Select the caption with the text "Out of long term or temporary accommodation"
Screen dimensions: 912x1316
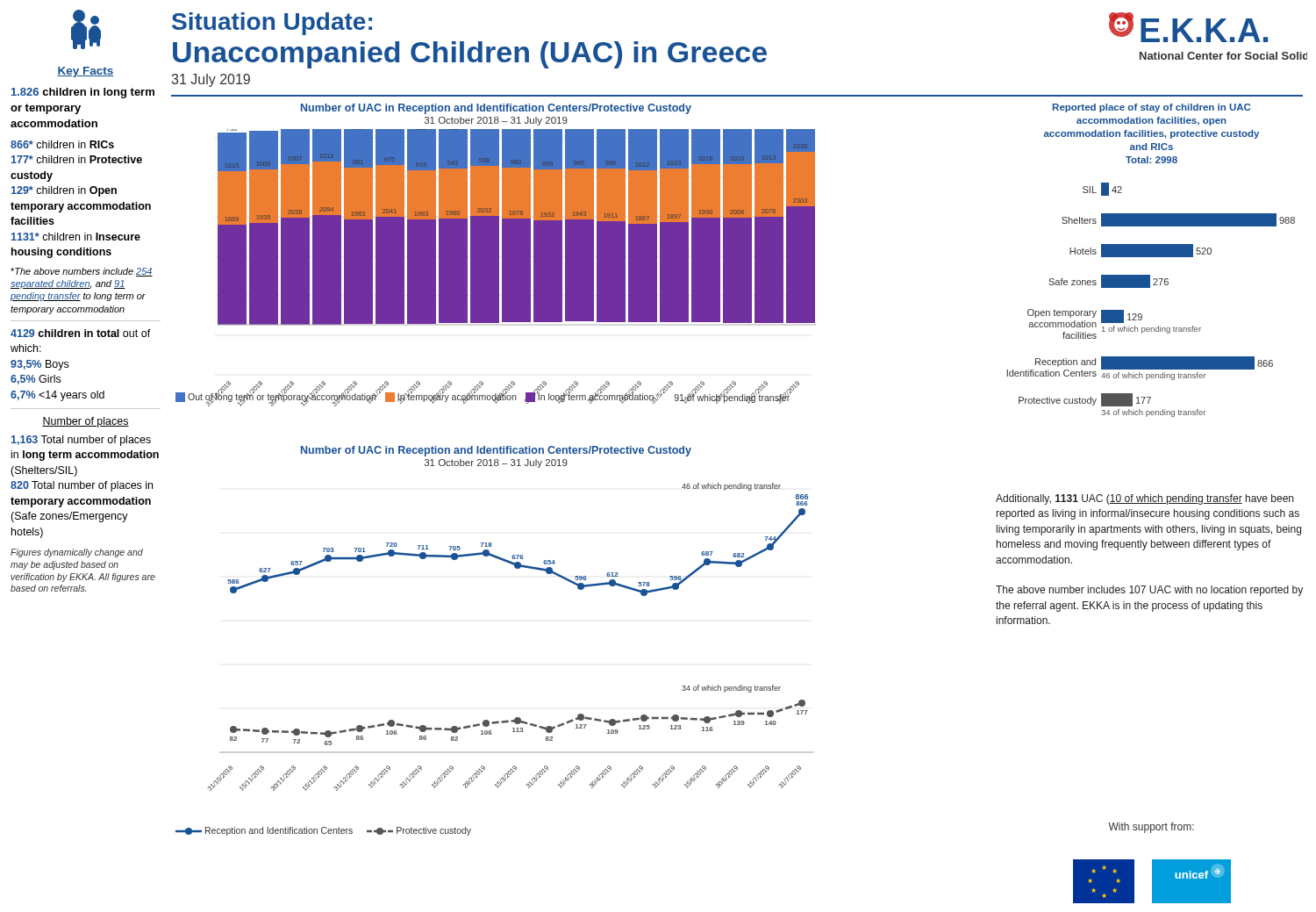[x=483, y=397]
